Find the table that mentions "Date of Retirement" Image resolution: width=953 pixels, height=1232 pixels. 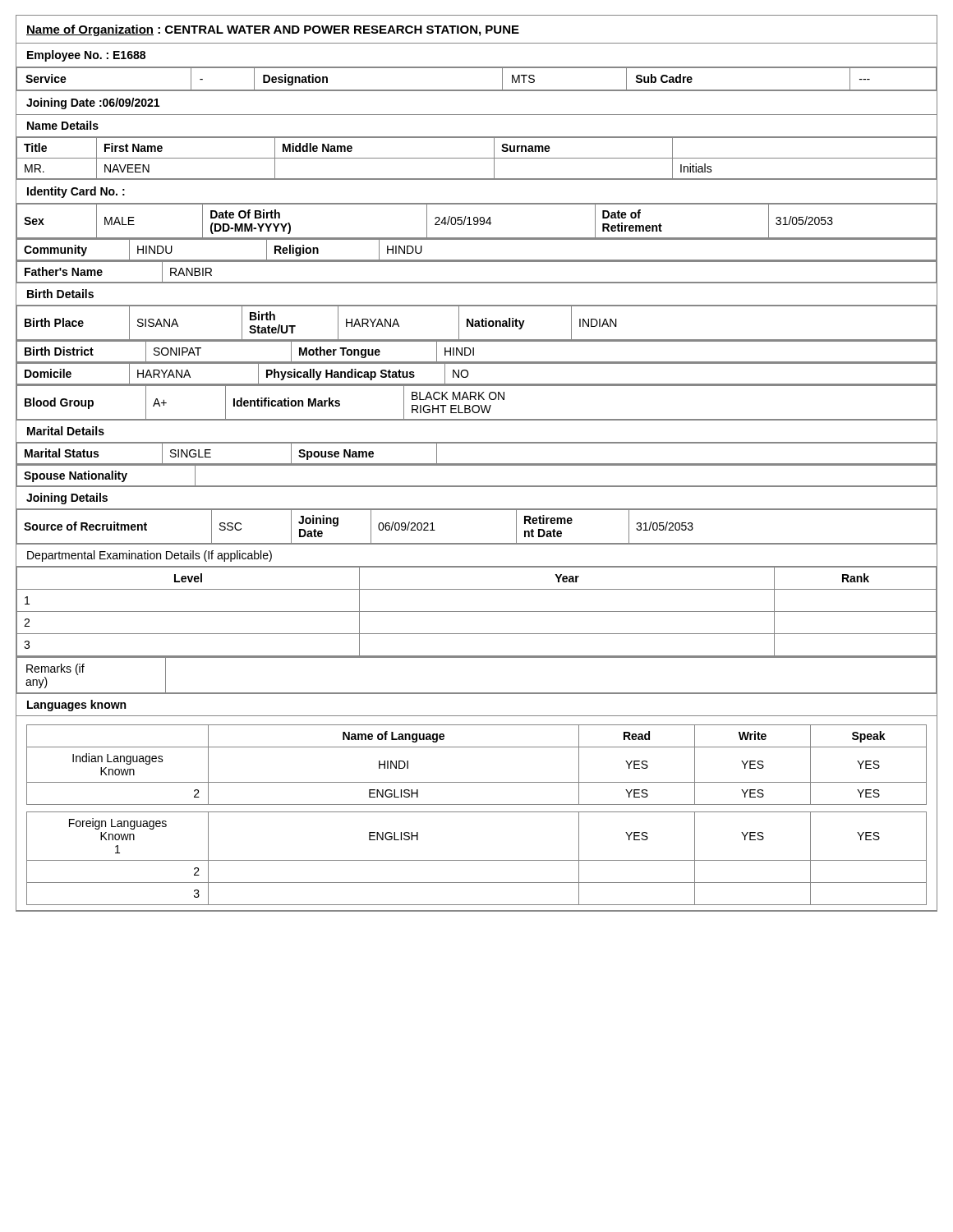[476, 221]
